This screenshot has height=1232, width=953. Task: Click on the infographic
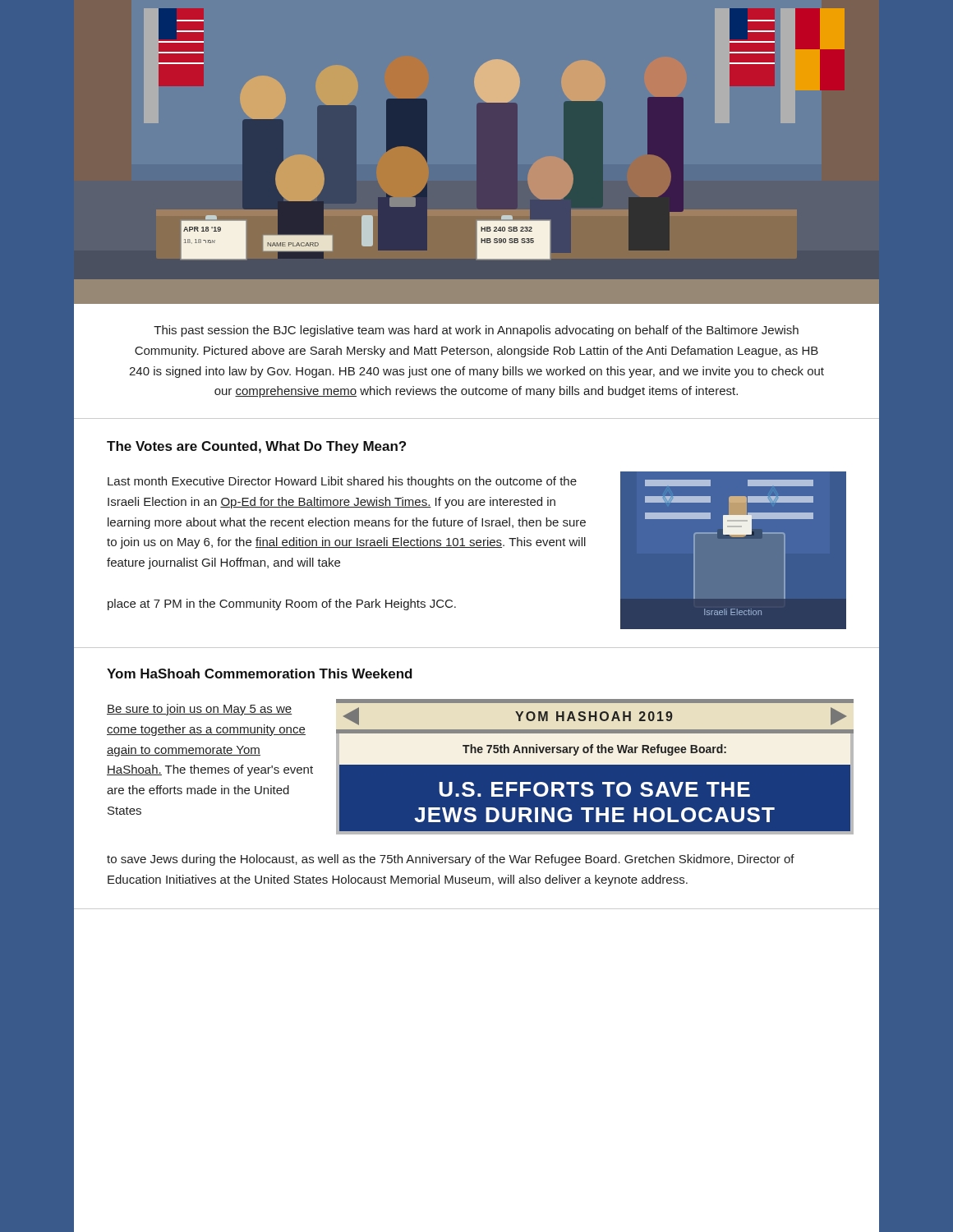[595, 768]
